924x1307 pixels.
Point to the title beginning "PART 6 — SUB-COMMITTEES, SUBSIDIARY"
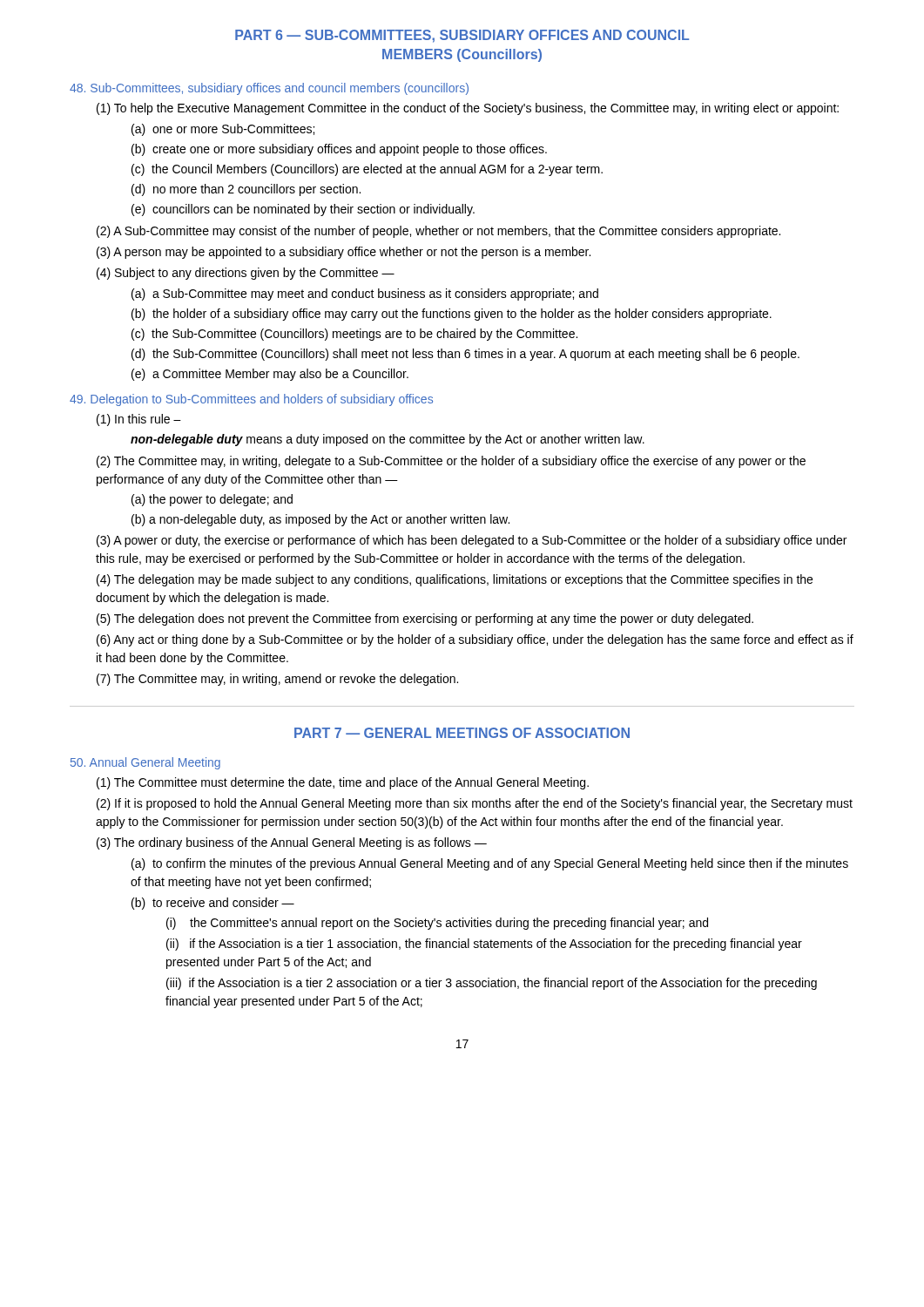click(462, 45)
